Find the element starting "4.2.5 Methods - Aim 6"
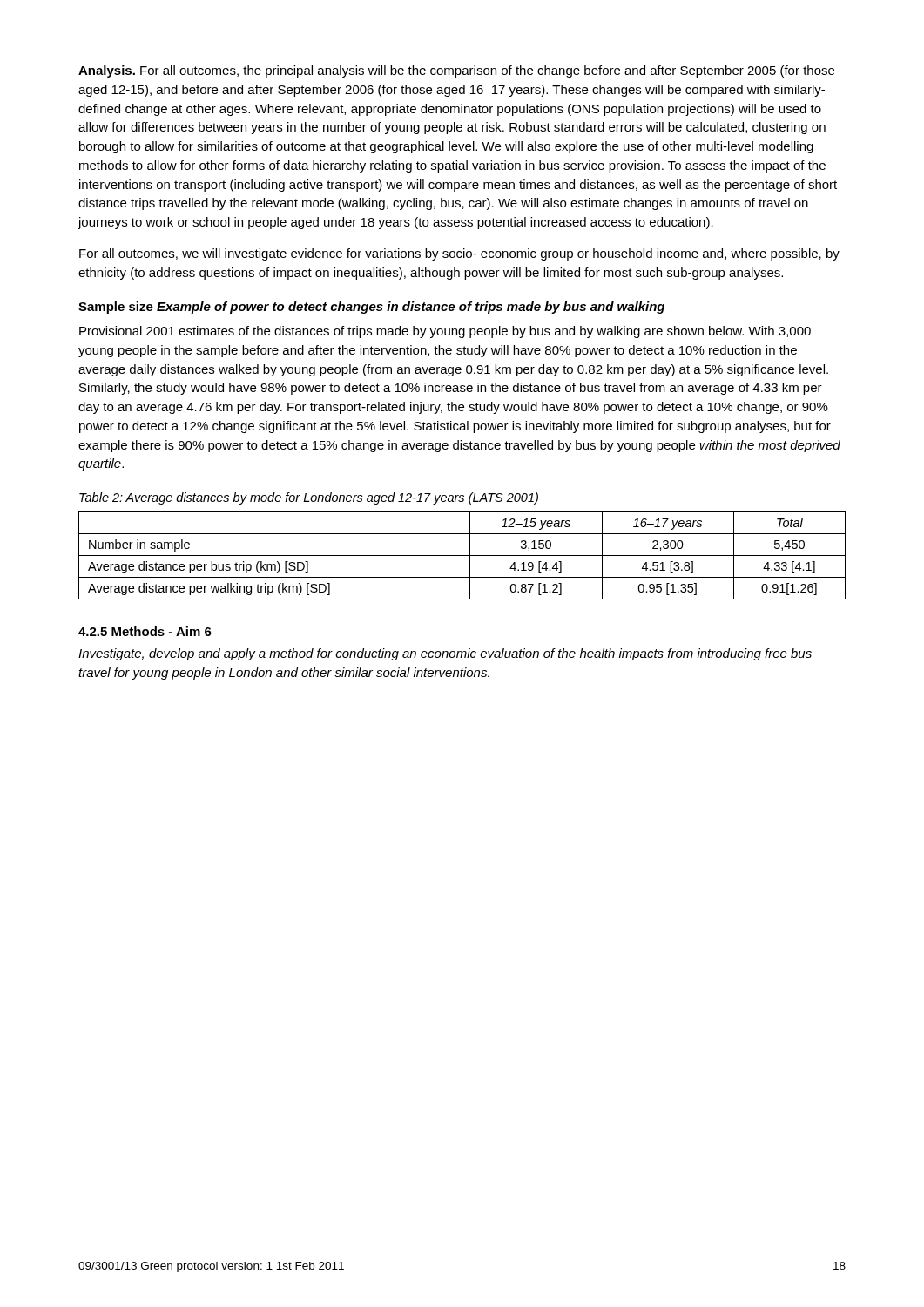Image resolution: width=924 pixels, height=1307 pixels. coord(145,632)
